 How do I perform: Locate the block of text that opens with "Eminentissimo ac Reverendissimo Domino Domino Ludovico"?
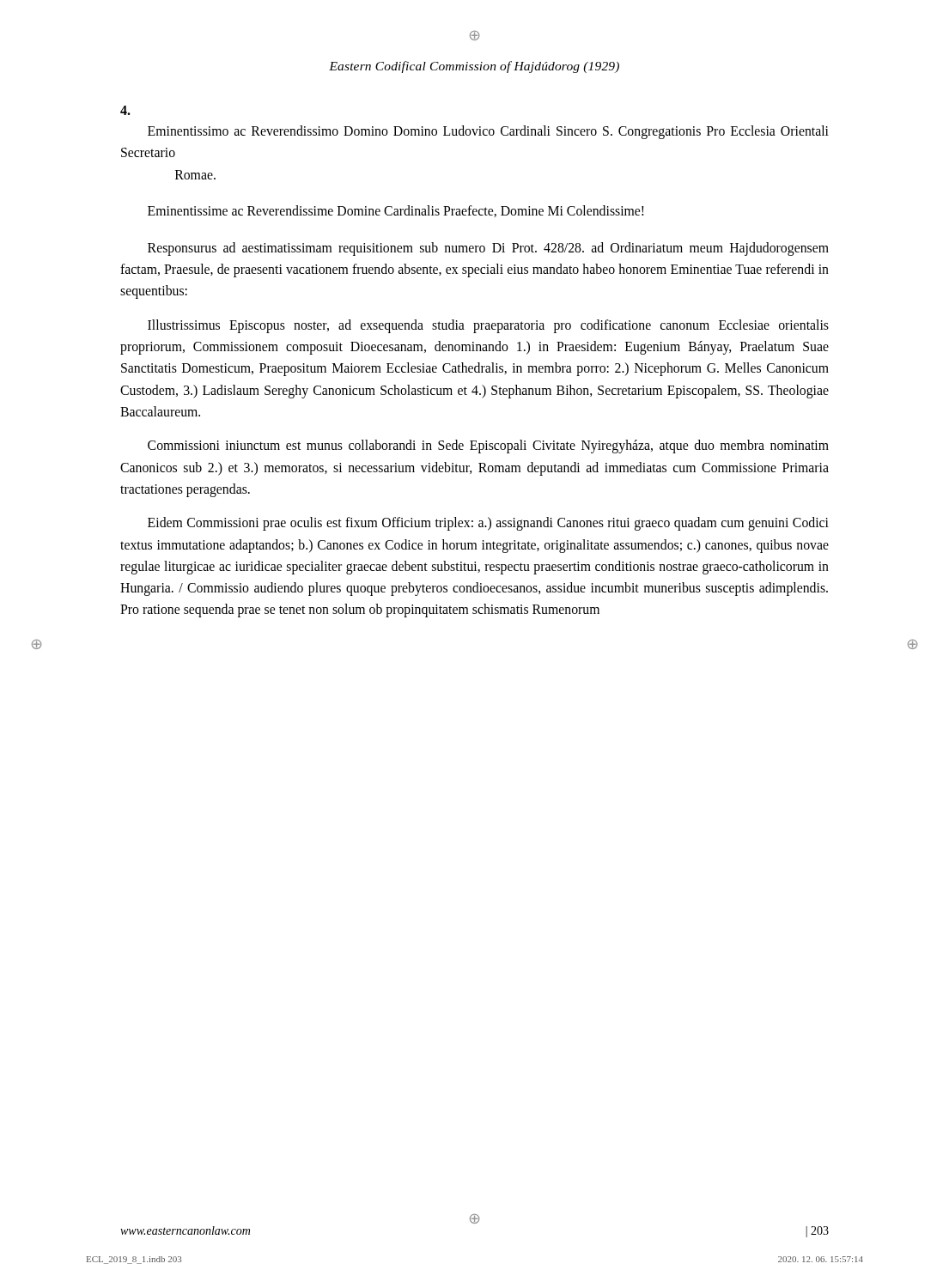(474, 370)
